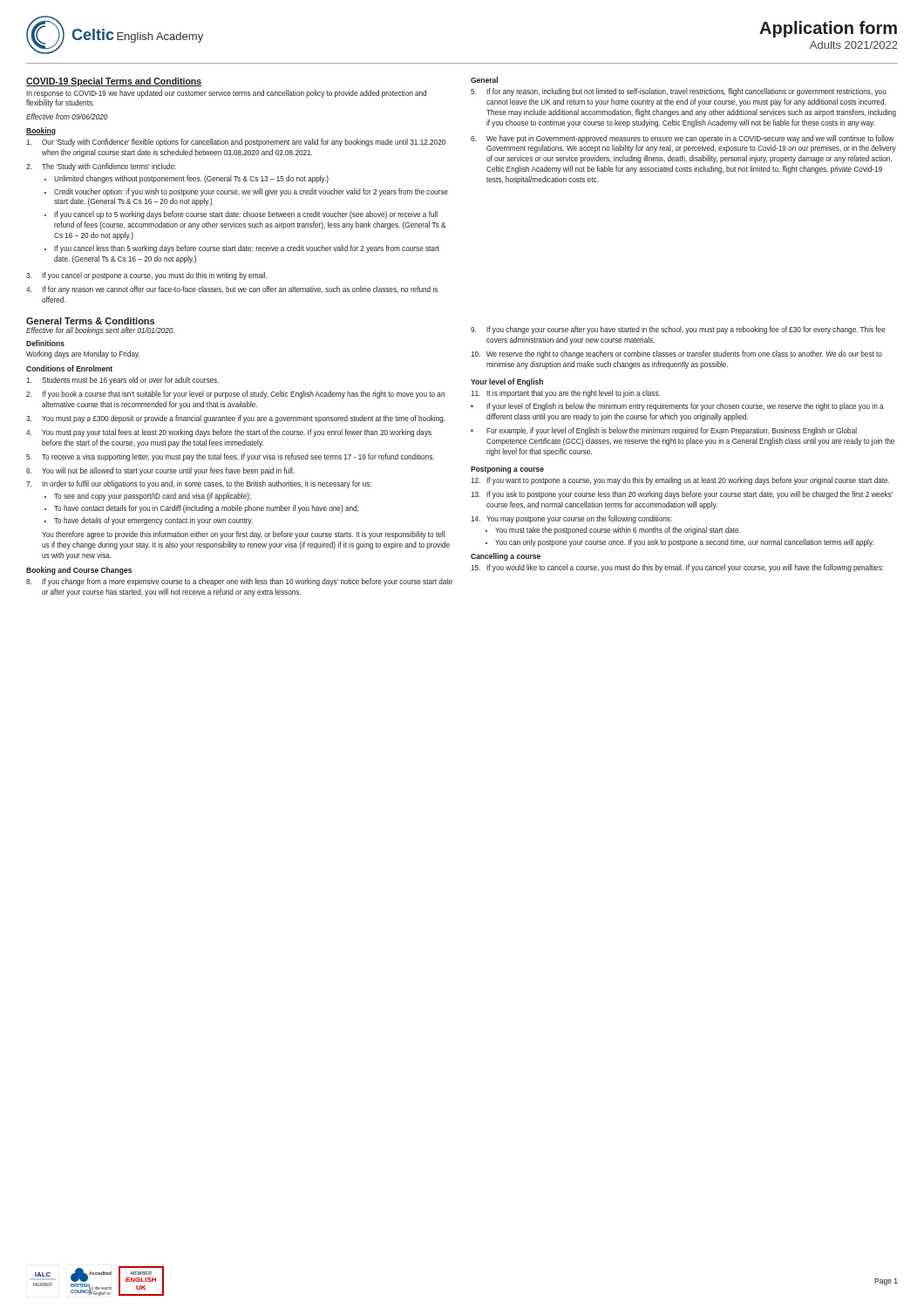The image size is (924, 1308).
Task: Locate the text block containing "You therefore agree to provide this information either"
Action: (x=246, y=545)
